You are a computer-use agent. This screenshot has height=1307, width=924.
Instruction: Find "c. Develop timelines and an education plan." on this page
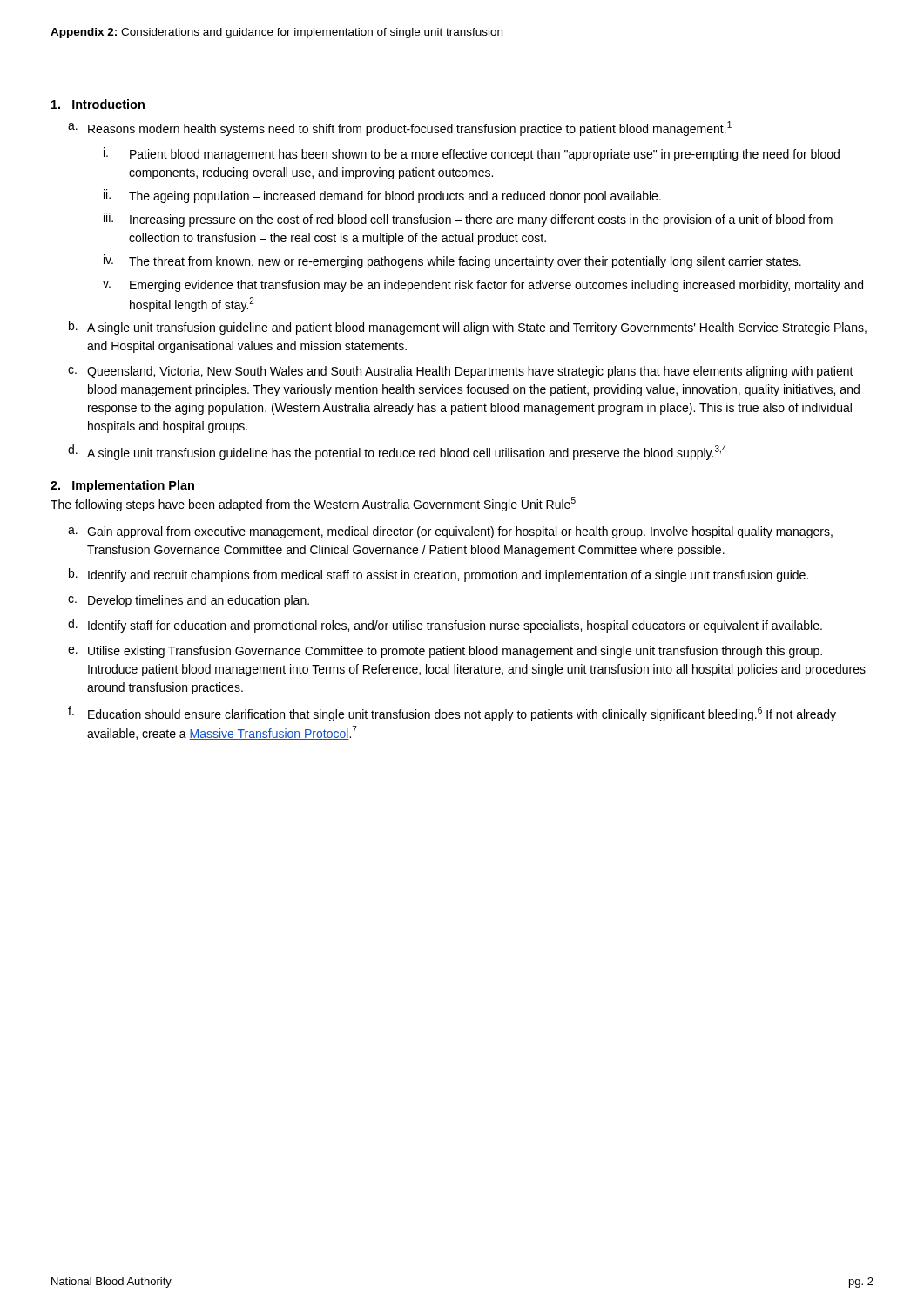coord(189,601)
